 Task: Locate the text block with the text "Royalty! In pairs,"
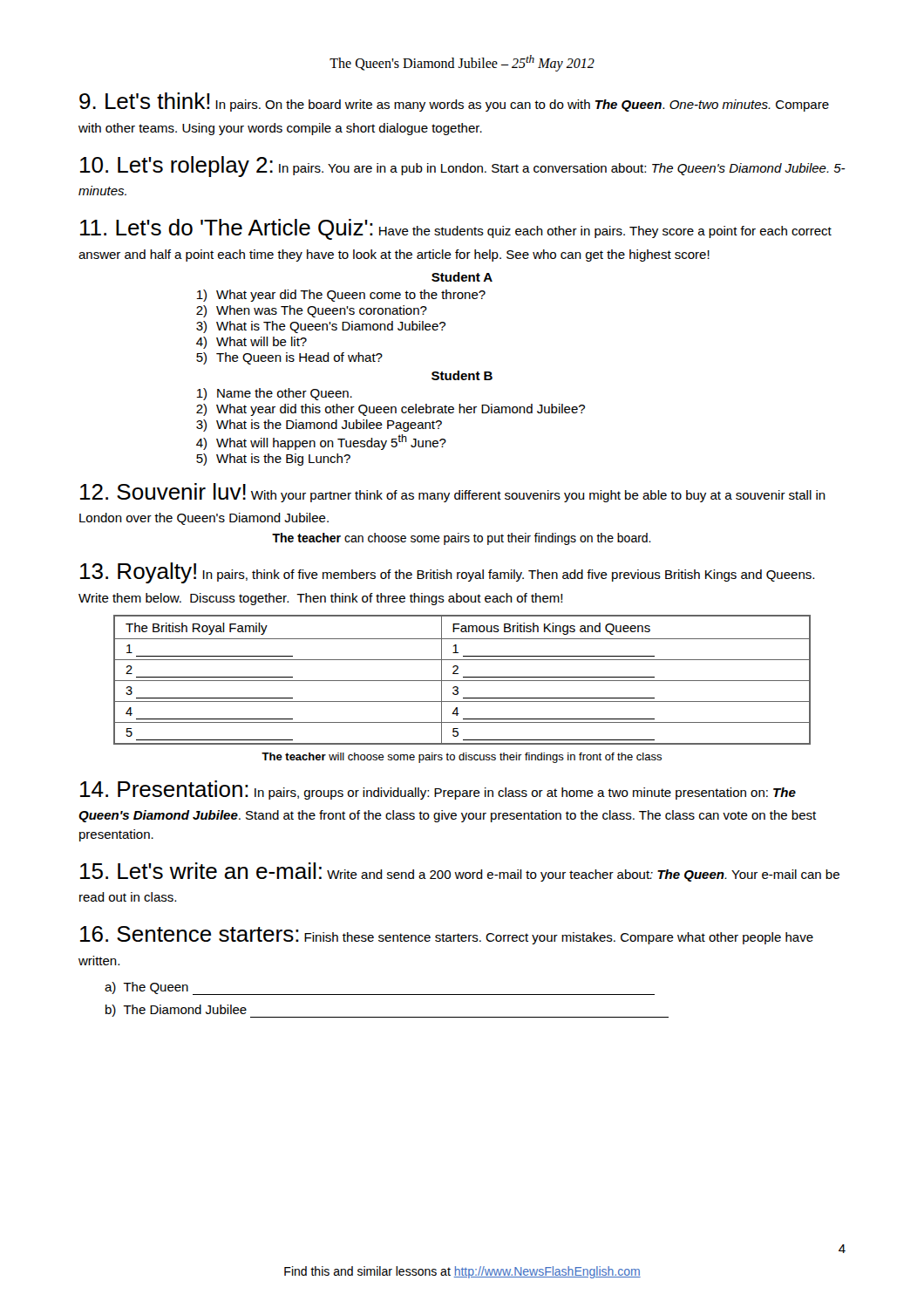[449, 582]
